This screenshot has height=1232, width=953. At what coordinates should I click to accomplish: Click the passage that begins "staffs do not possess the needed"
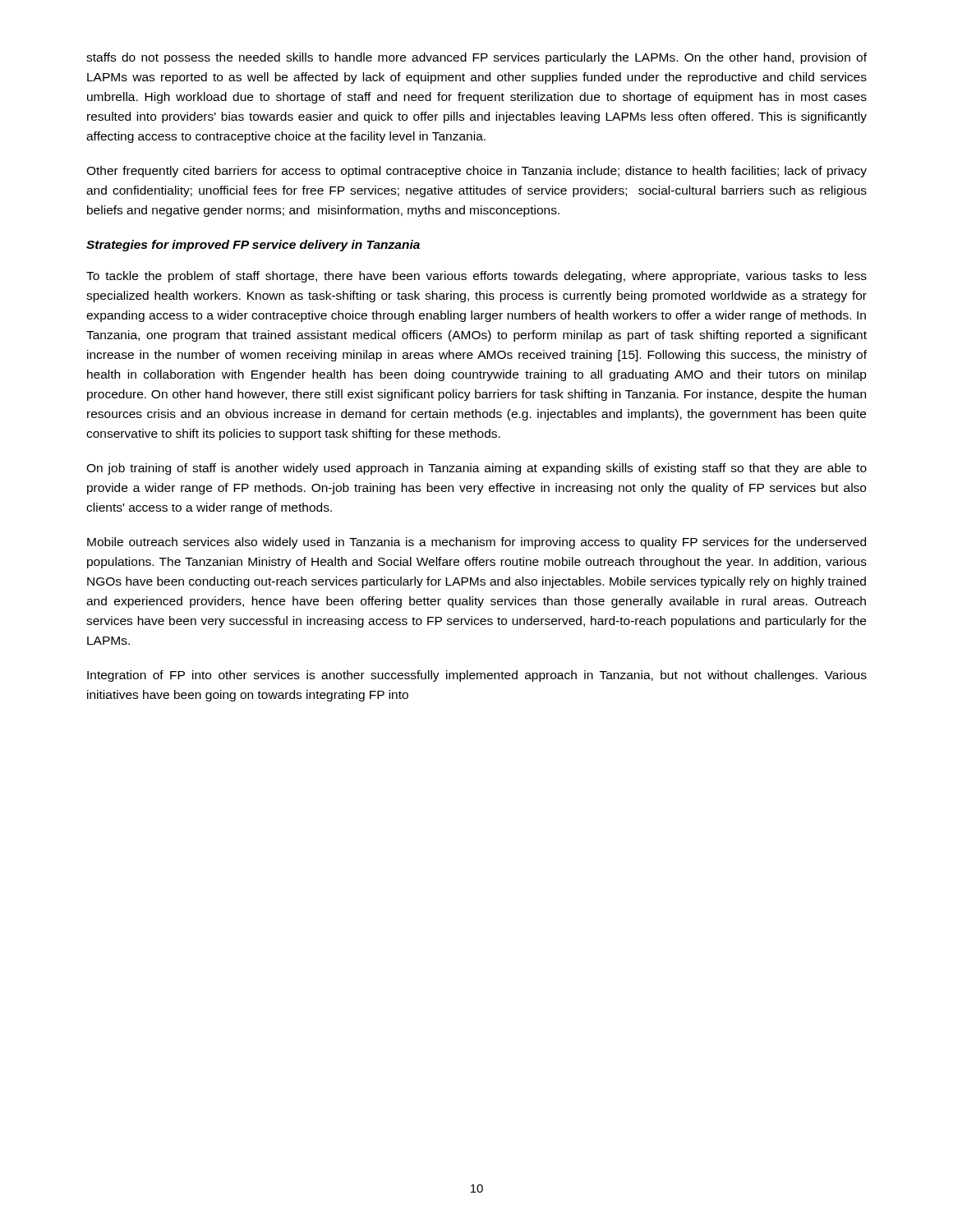click(x=476, y=97)
